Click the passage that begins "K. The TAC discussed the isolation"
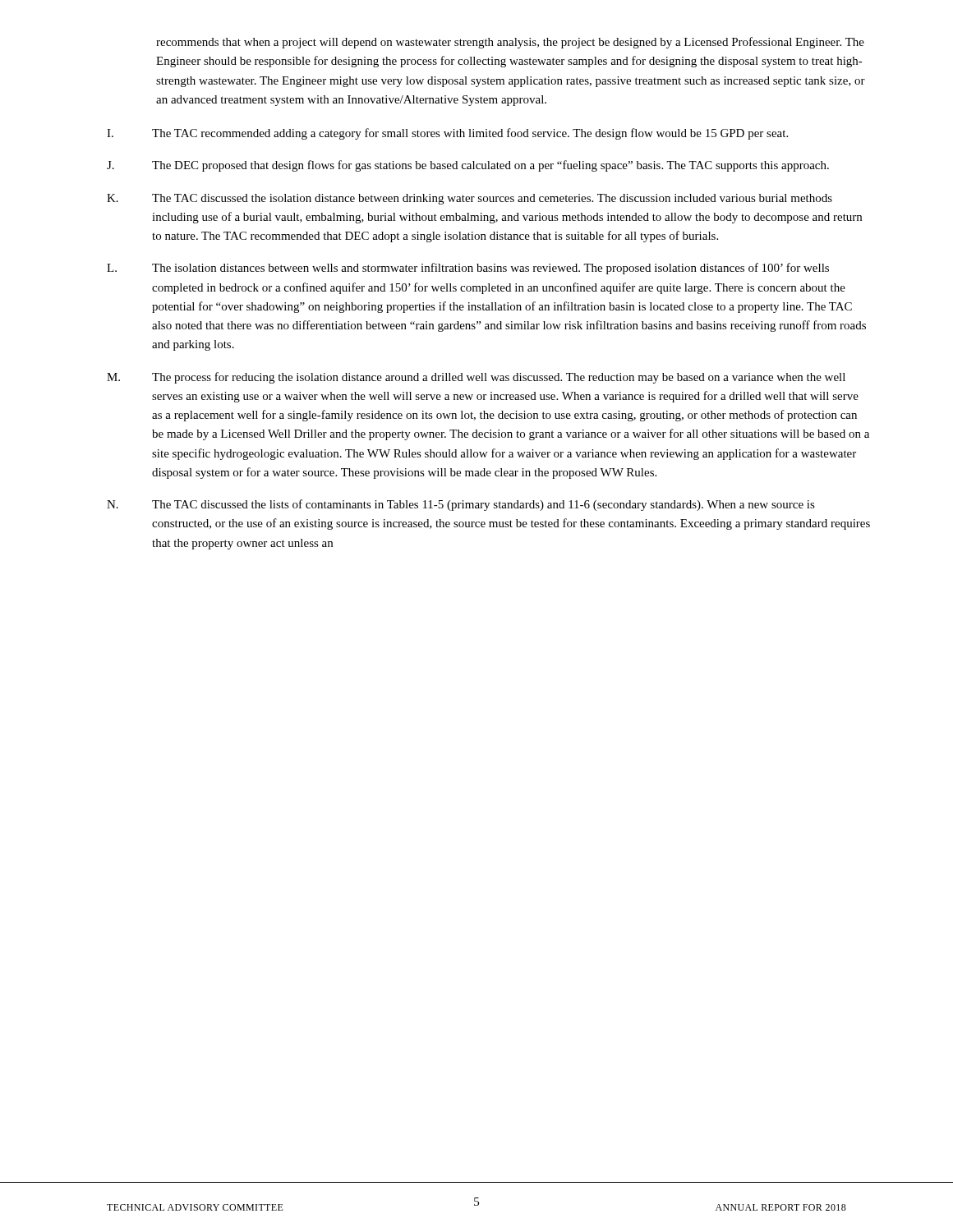 pos(489,217)
